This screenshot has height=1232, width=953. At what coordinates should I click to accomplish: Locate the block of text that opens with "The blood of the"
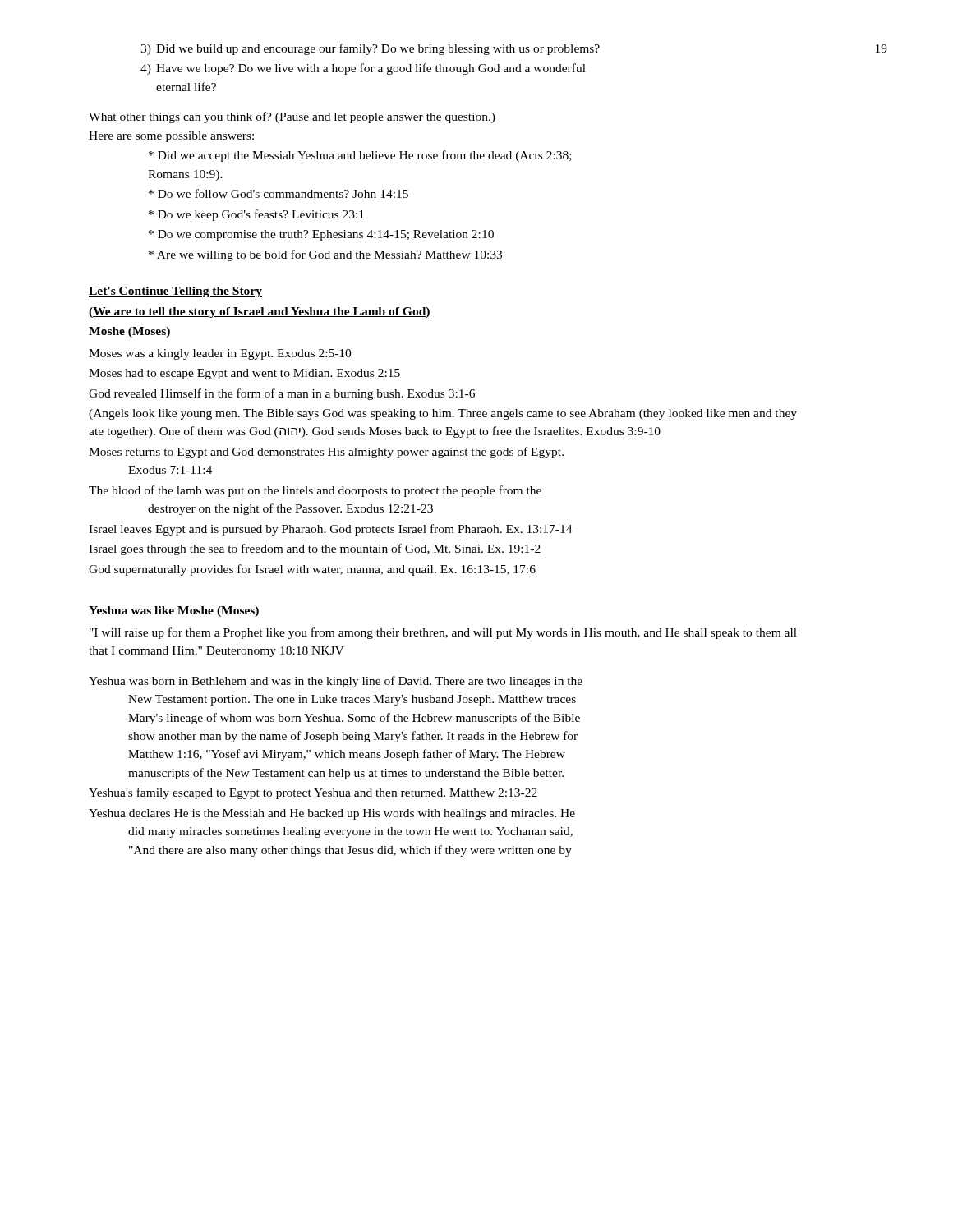pos(315,499)
